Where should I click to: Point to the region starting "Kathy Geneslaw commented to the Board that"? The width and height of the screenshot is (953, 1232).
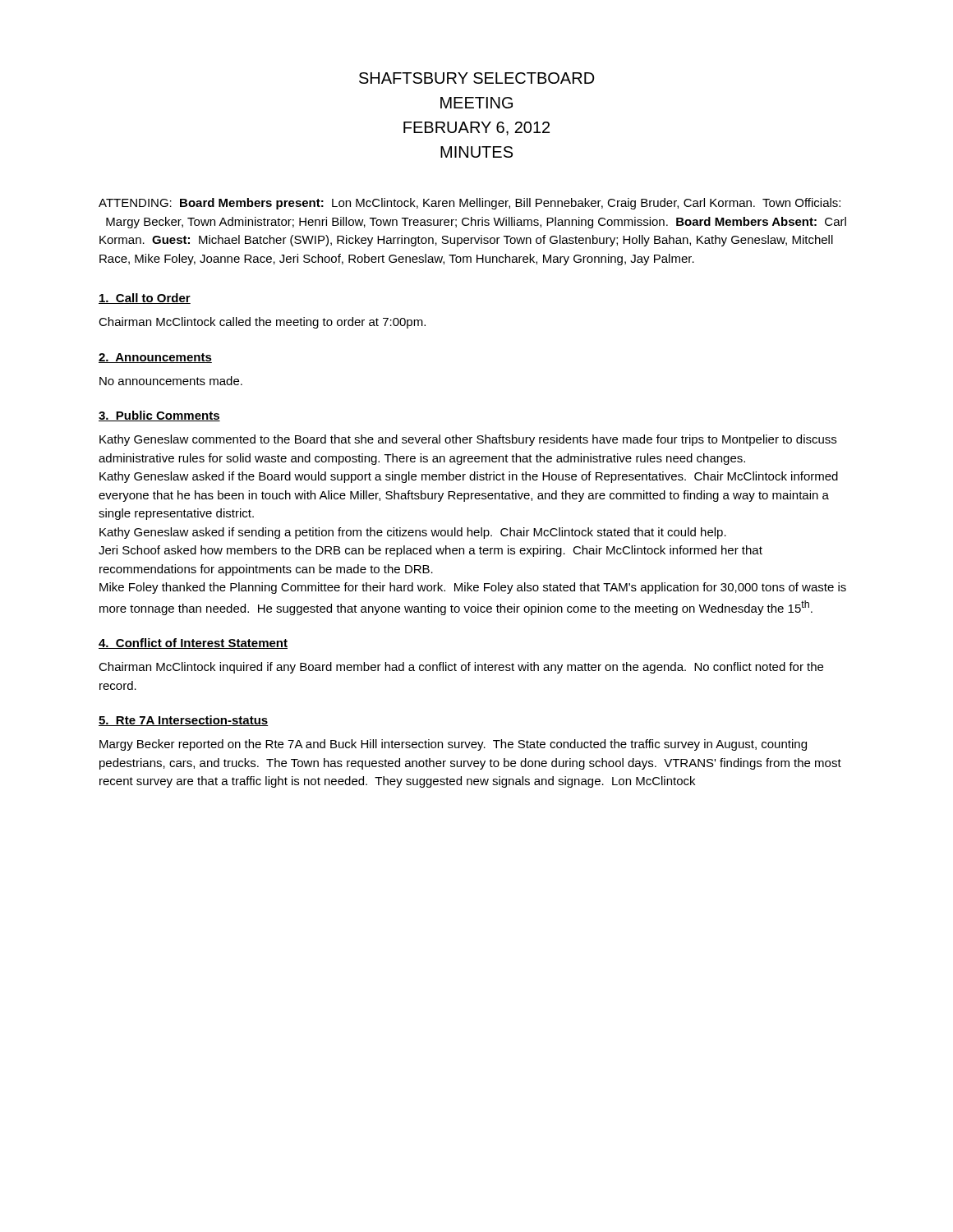[472, 523]
